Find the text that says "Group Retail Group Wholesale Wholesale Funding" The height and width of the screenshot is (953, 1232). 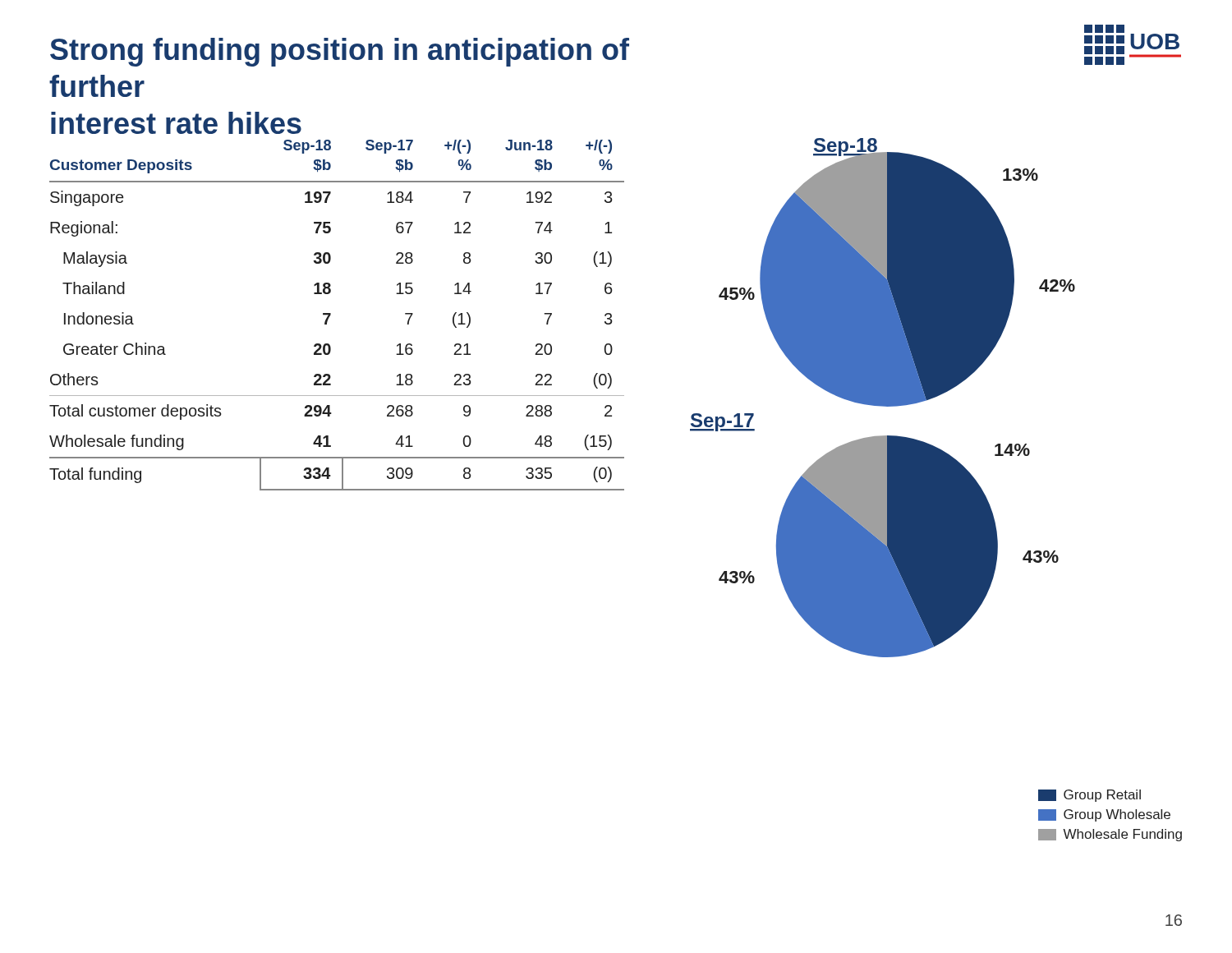point(1111,815)
